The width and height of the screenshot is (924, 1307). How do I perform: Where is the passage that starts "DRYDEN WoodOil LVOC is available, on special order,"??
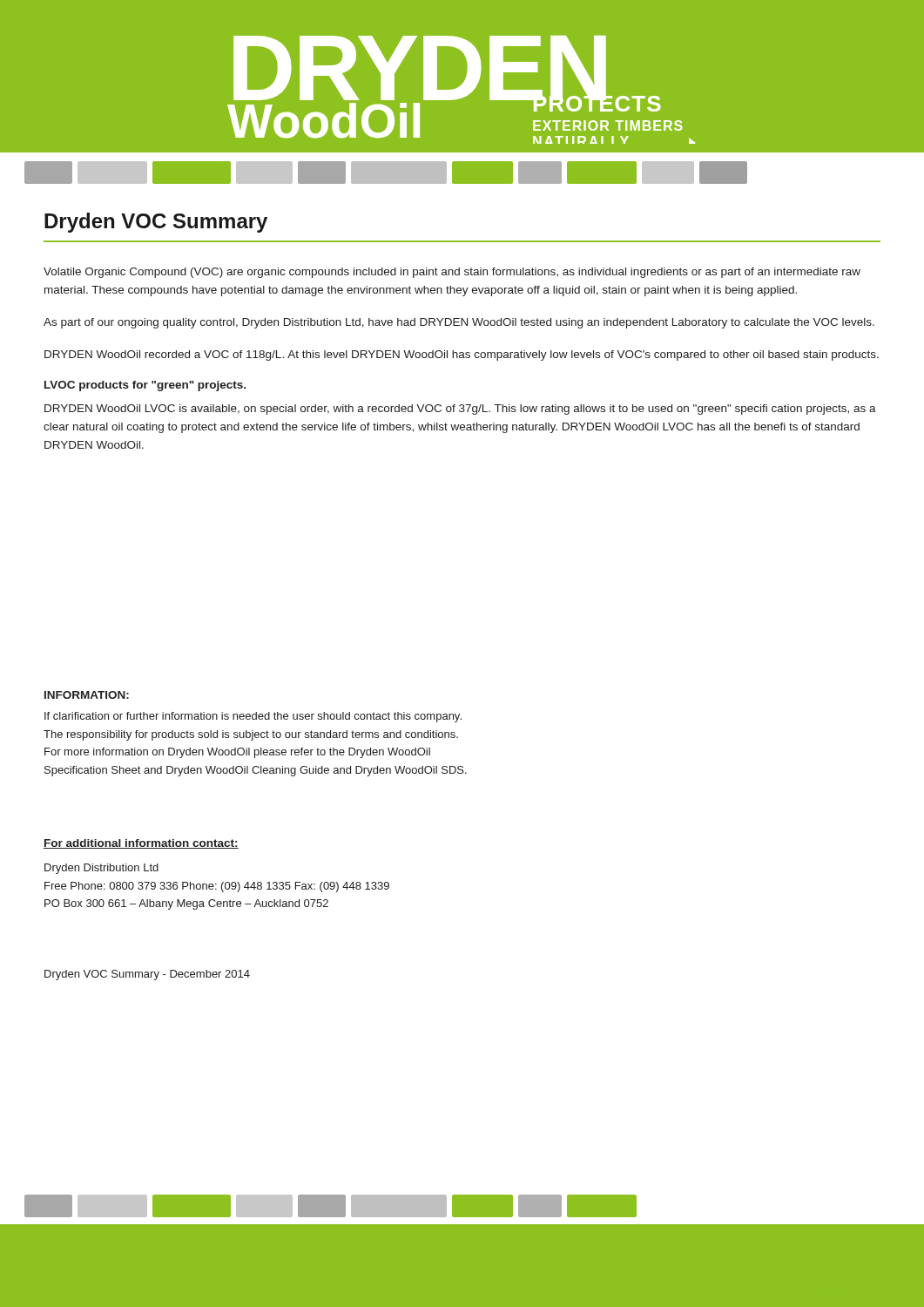point(460,426)
